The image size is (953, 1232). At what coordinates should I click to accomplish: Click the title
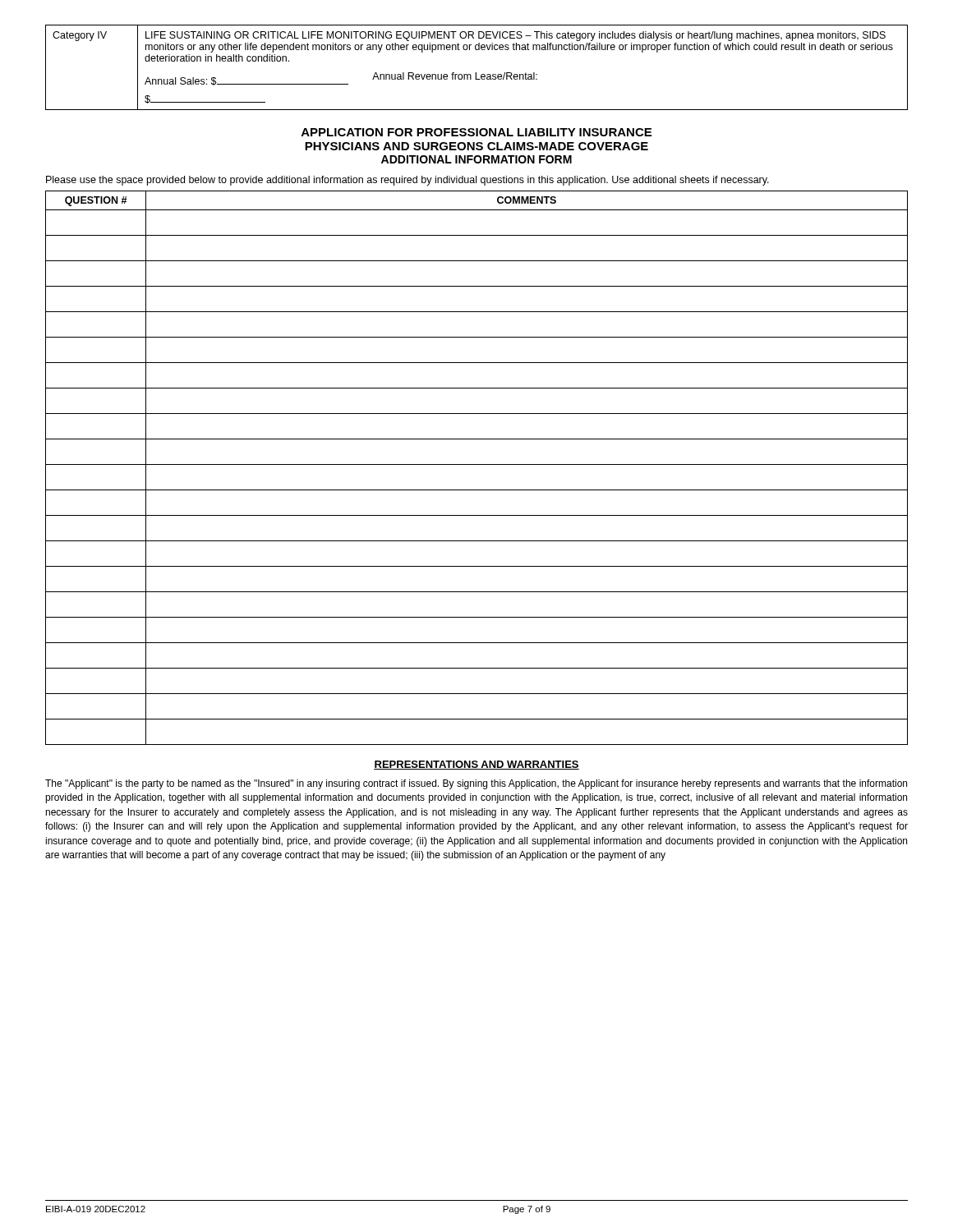(476, 145)
